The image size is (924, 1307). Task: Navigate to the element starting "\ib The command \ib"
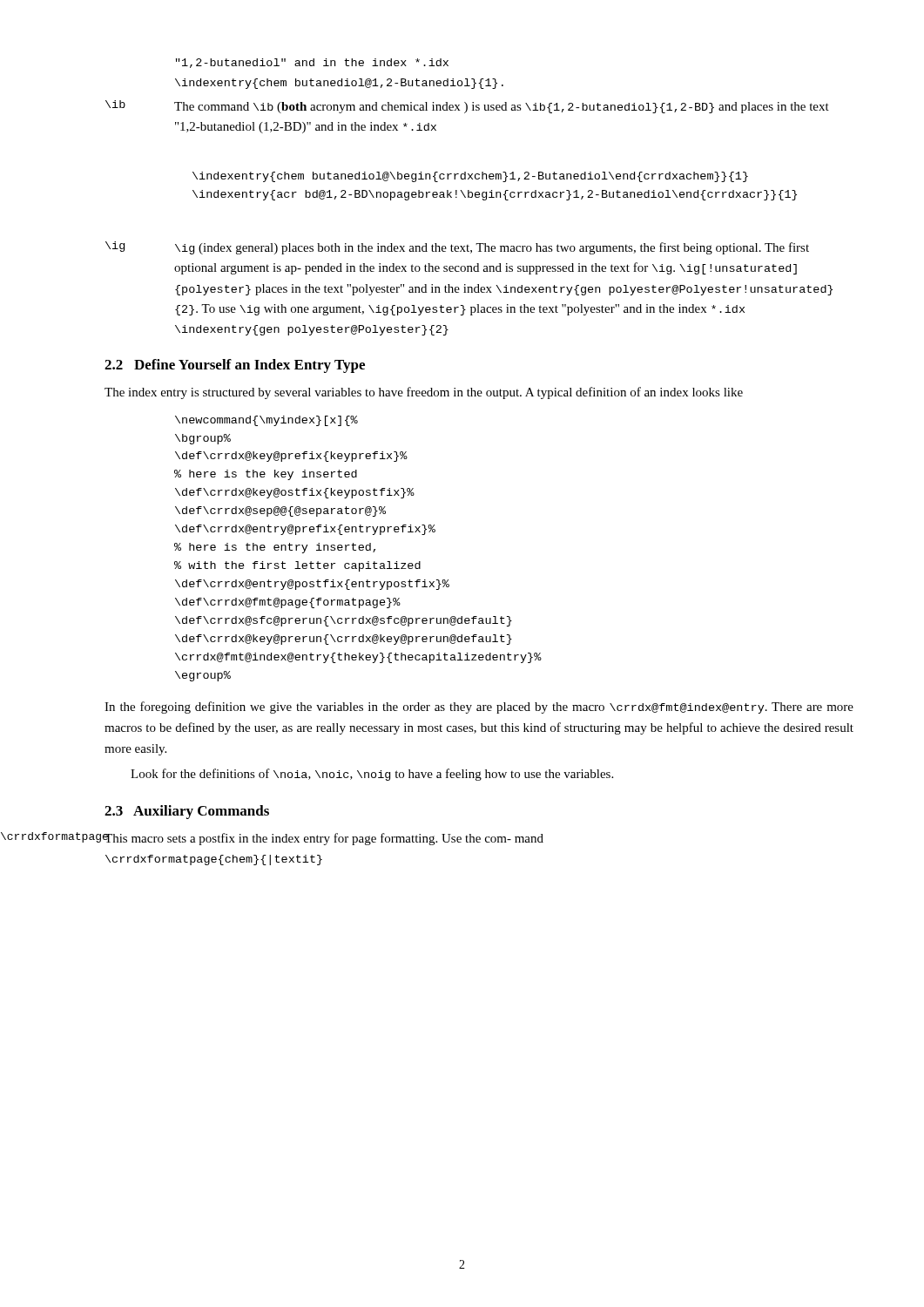click(467, 115)
